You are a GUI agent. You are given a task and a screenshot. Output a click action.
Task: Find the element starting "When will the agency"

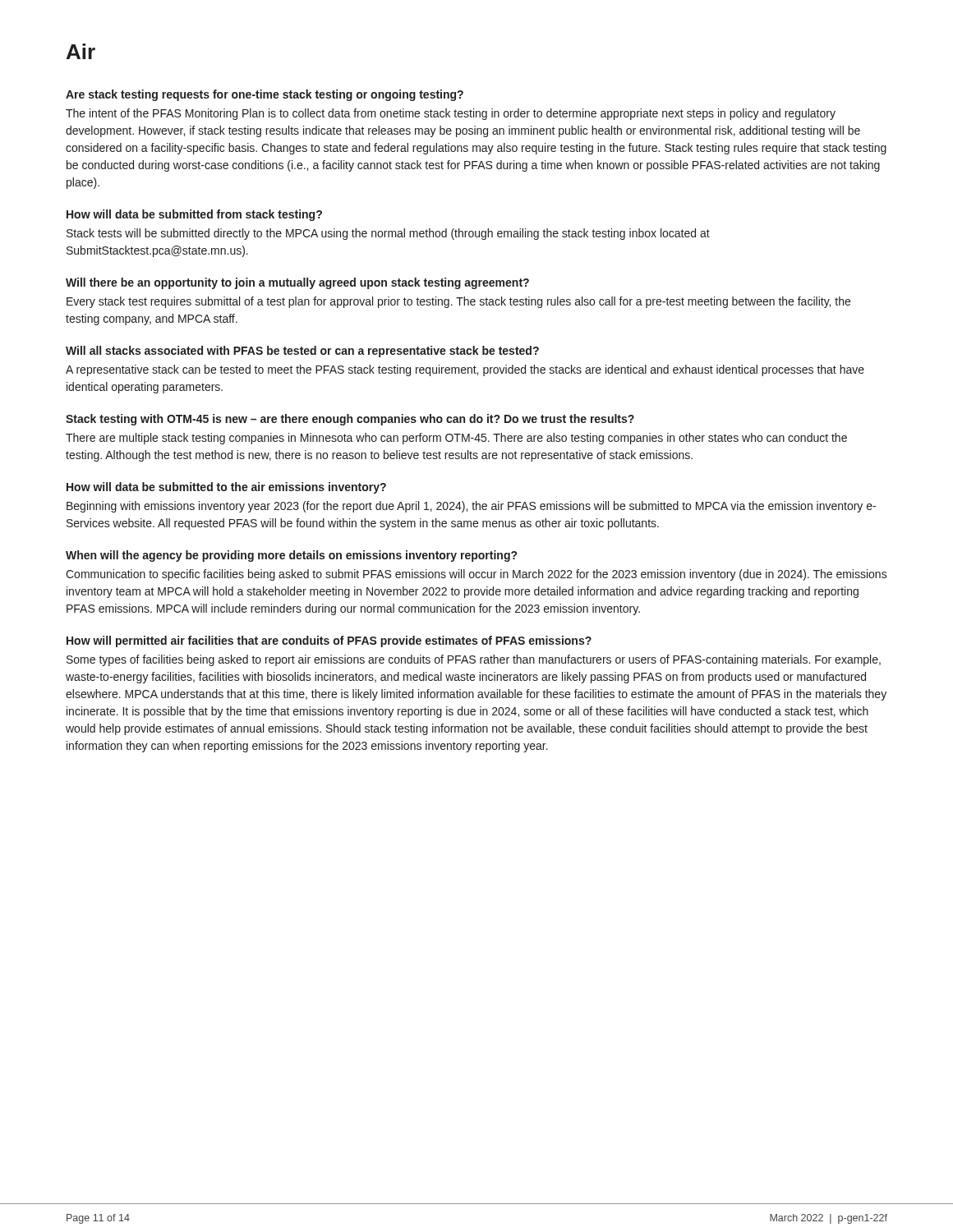pyautogui.click(x=292, y=555)
